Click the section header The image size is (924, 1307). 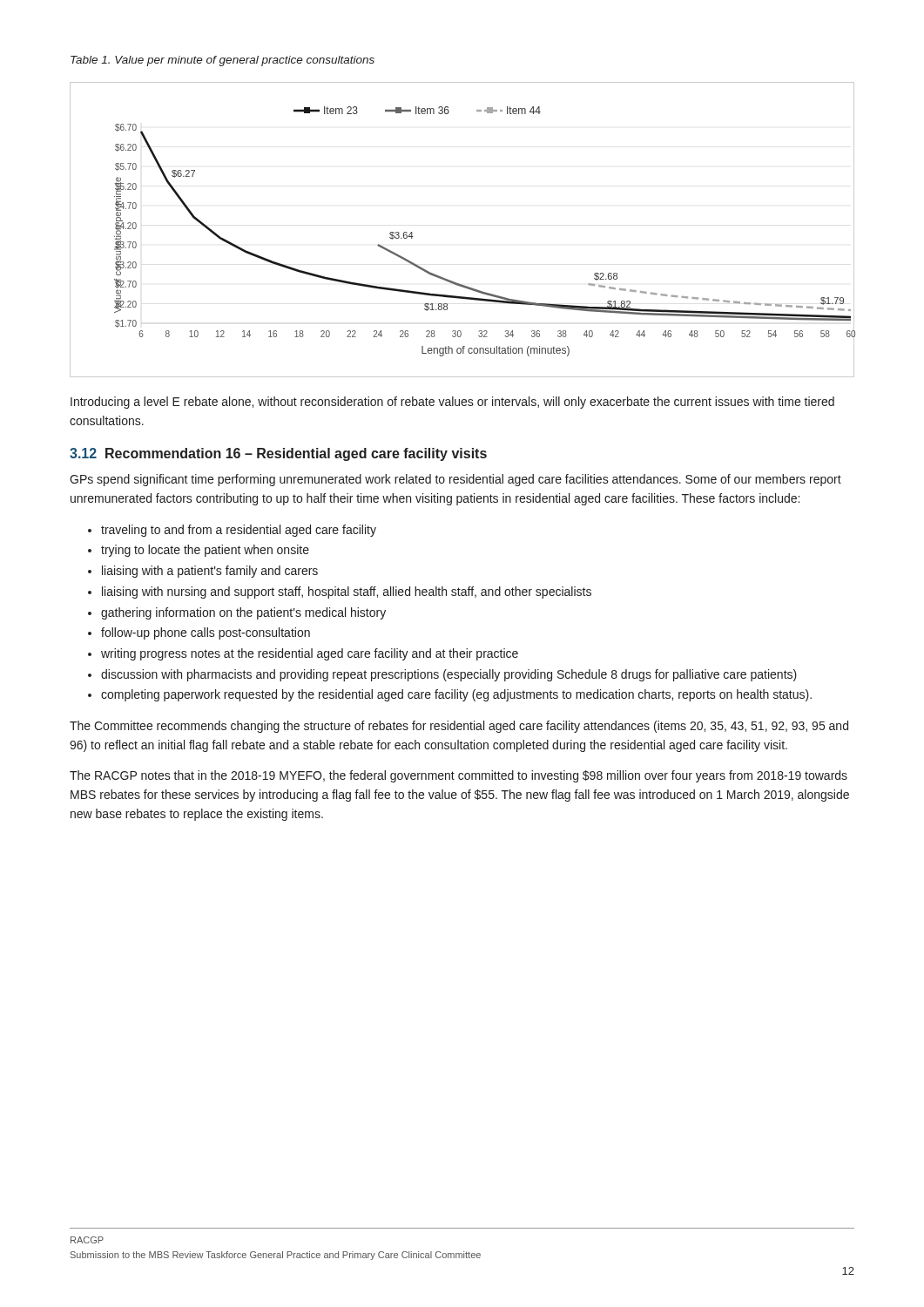(x=278, y=454)
